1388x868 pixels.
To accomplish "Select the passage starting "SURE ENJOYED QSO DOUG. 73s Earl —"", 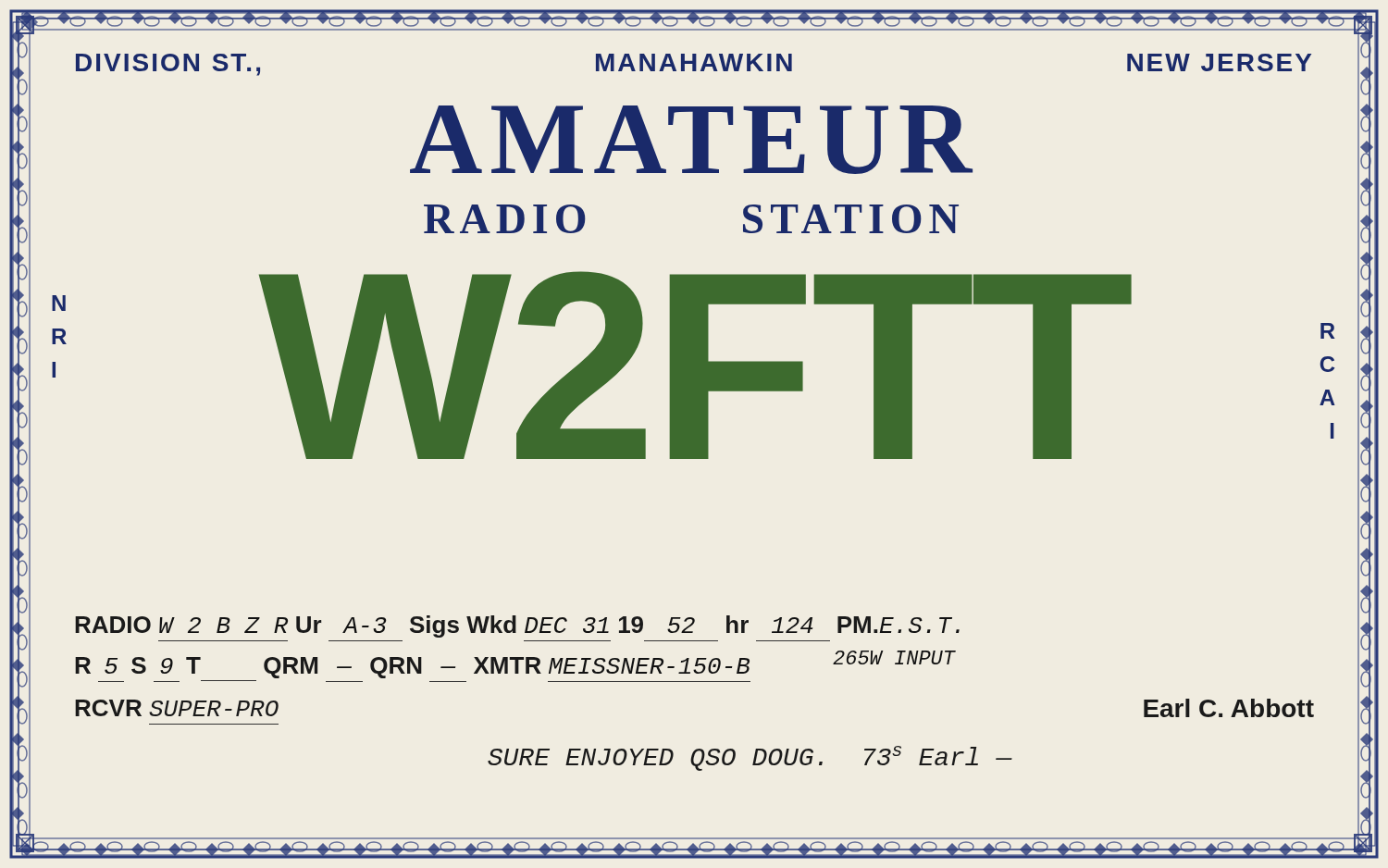I will (x=750, y=757).
